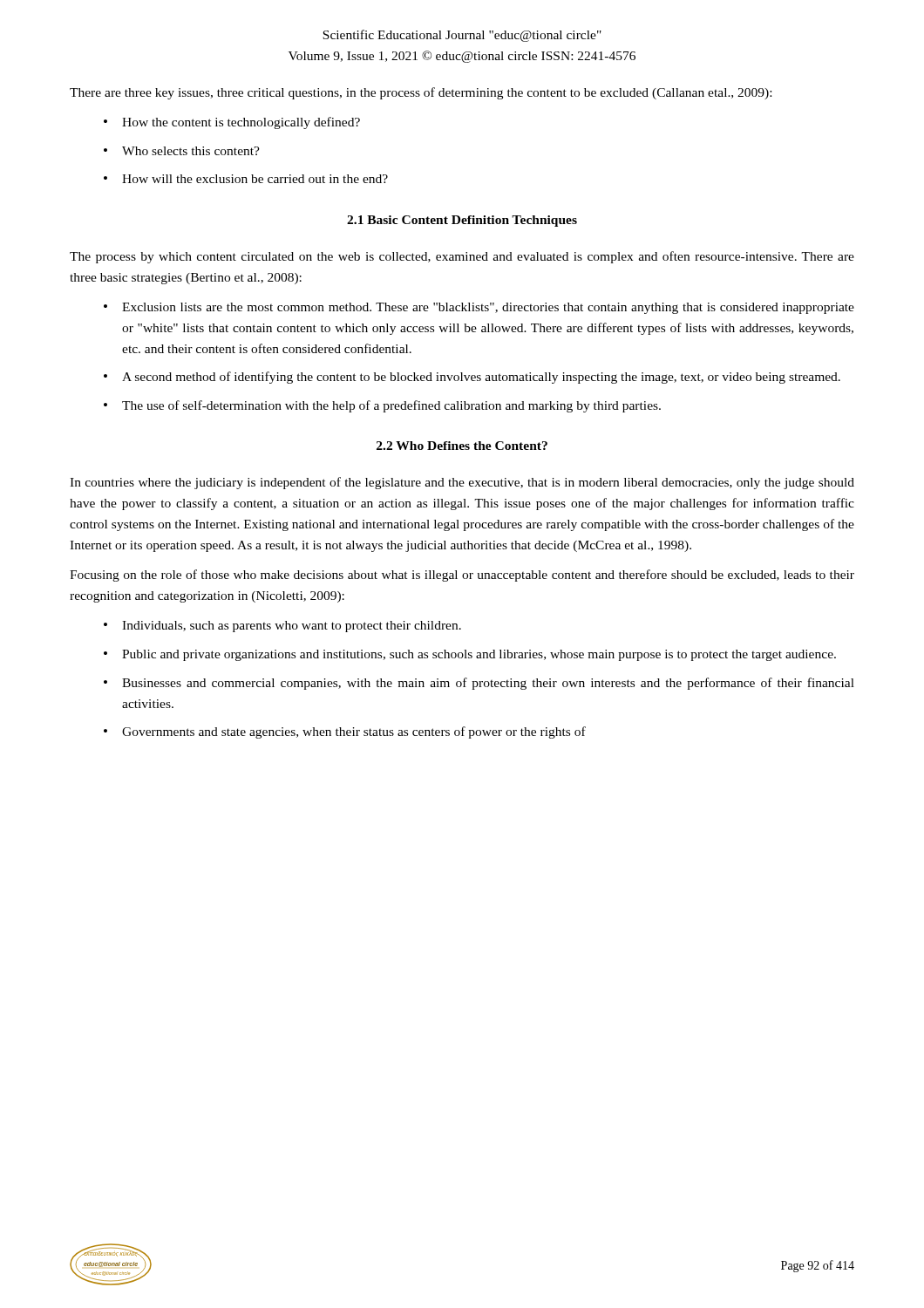Click on the block starting "Individuals, such as parents who want"

tap(292, 625)
